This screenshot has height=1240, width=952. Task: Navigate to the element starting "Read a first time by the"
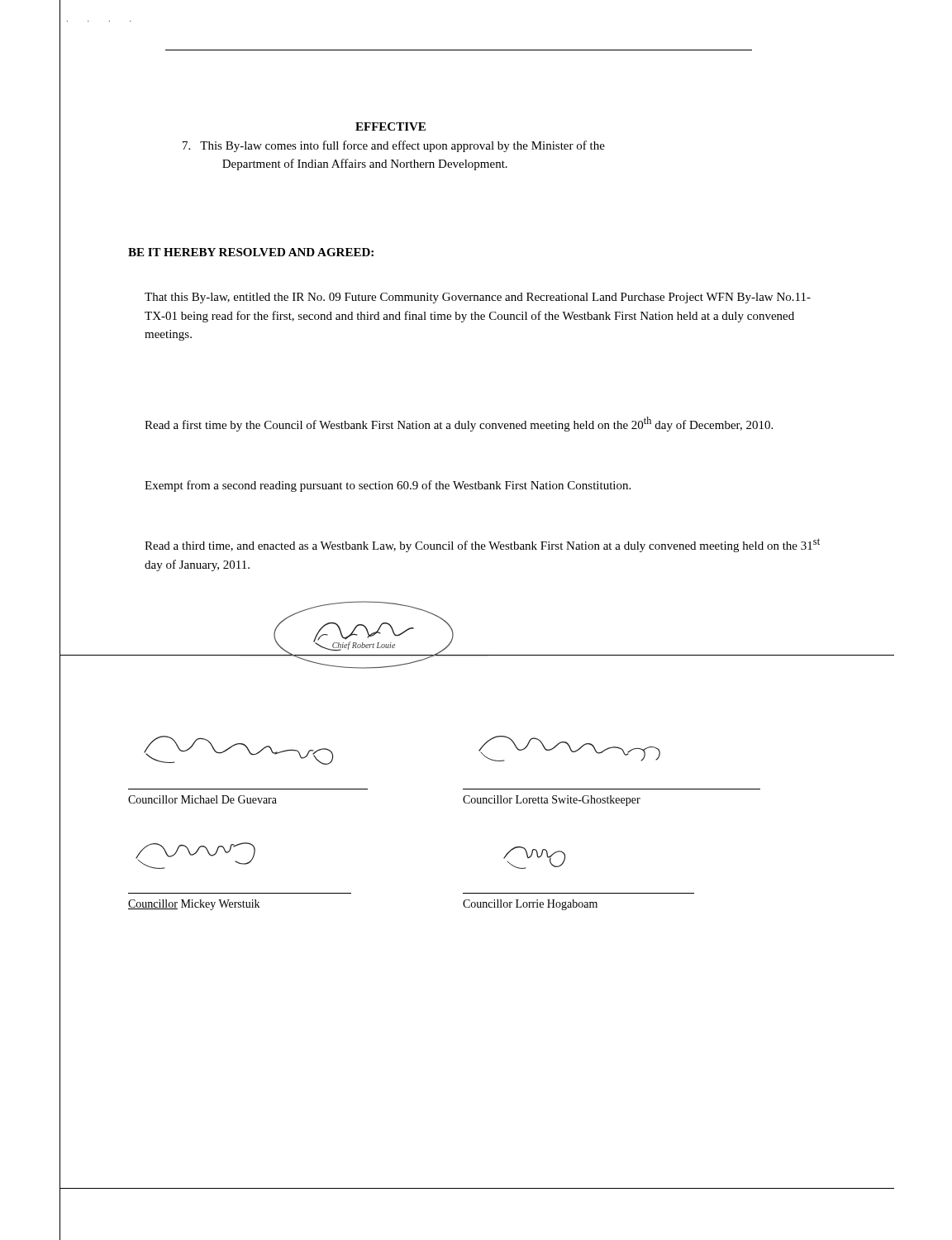(459, 423)
